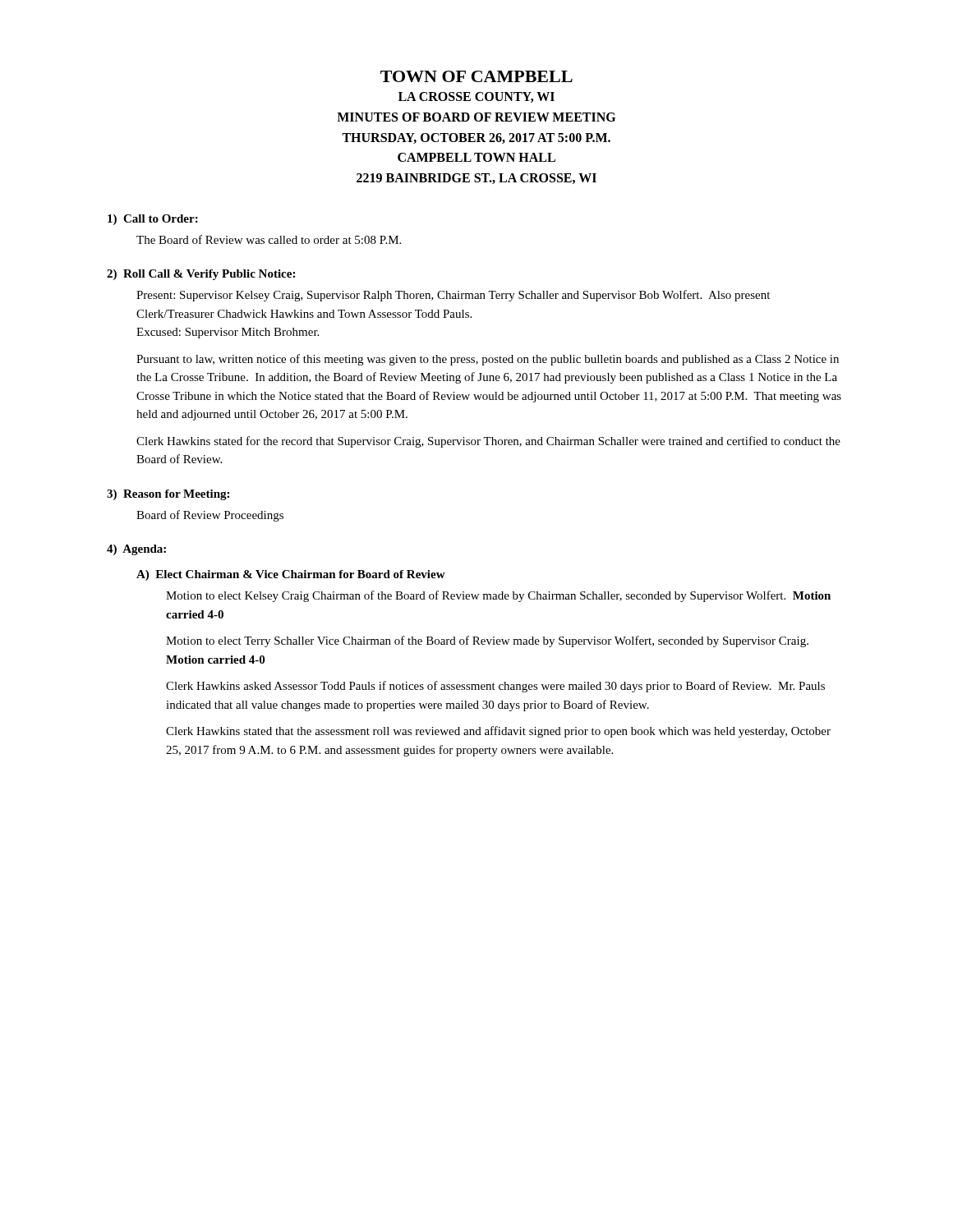The height and width of the screenshot is (1232, 953).
Task: Select the text block that says "Motion to elect Terry Schaller"
Action: (489, 650)
